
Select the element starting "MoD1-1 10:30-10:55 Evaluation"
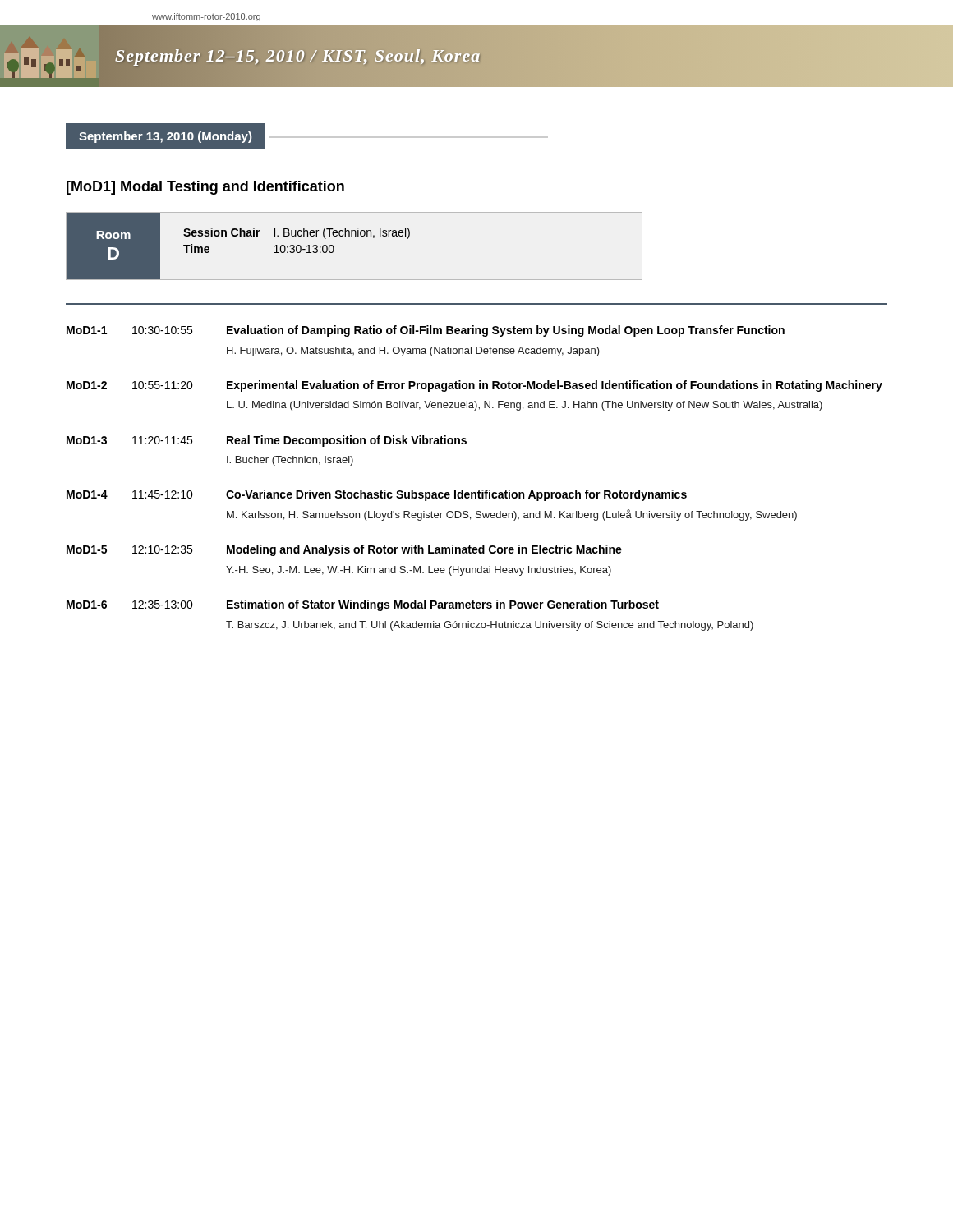click(x=476, y=340)
